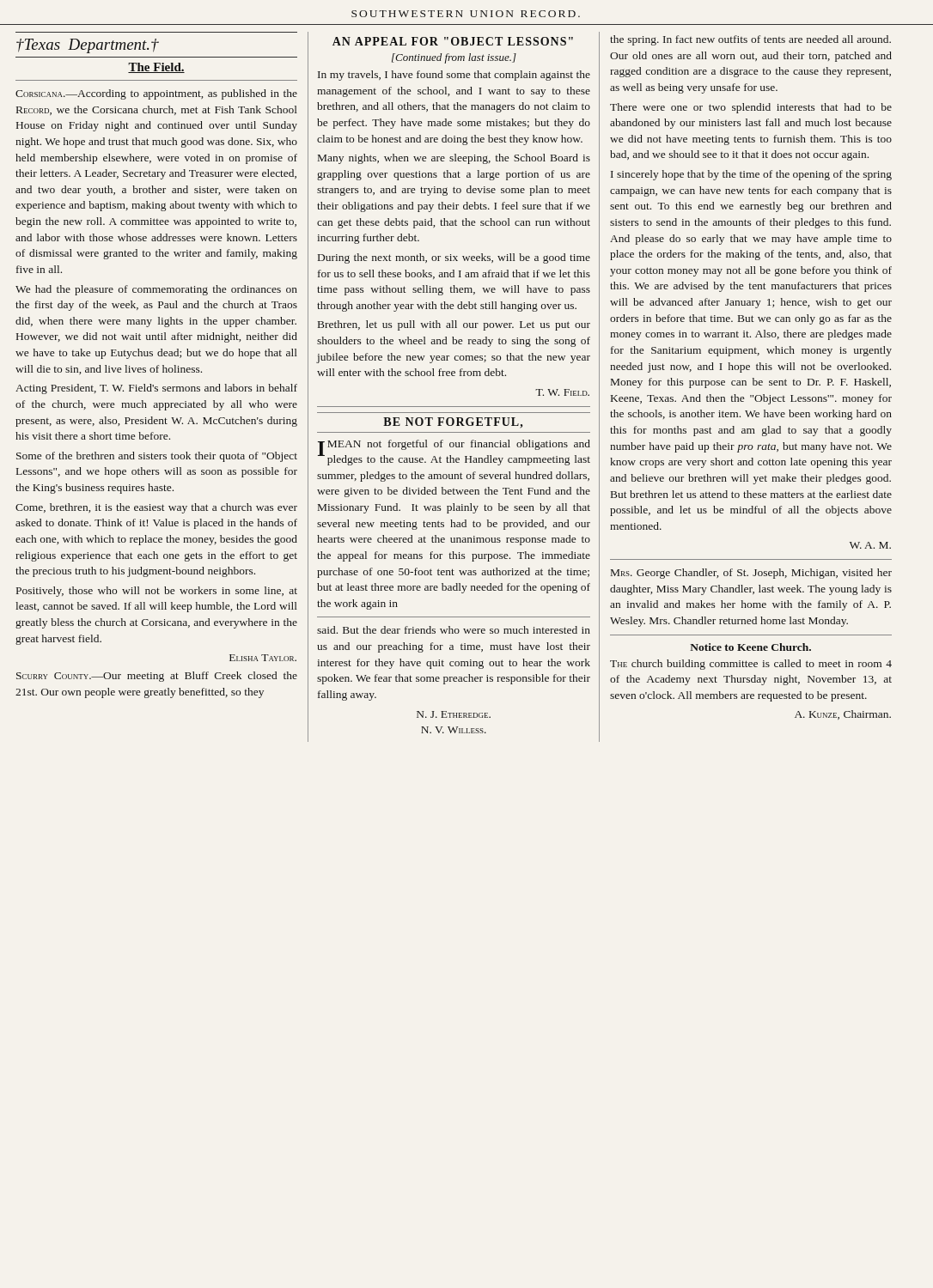Point to "†Texas Department.†"
This screenshot has height=1288, width=933.
pos(87,45)
